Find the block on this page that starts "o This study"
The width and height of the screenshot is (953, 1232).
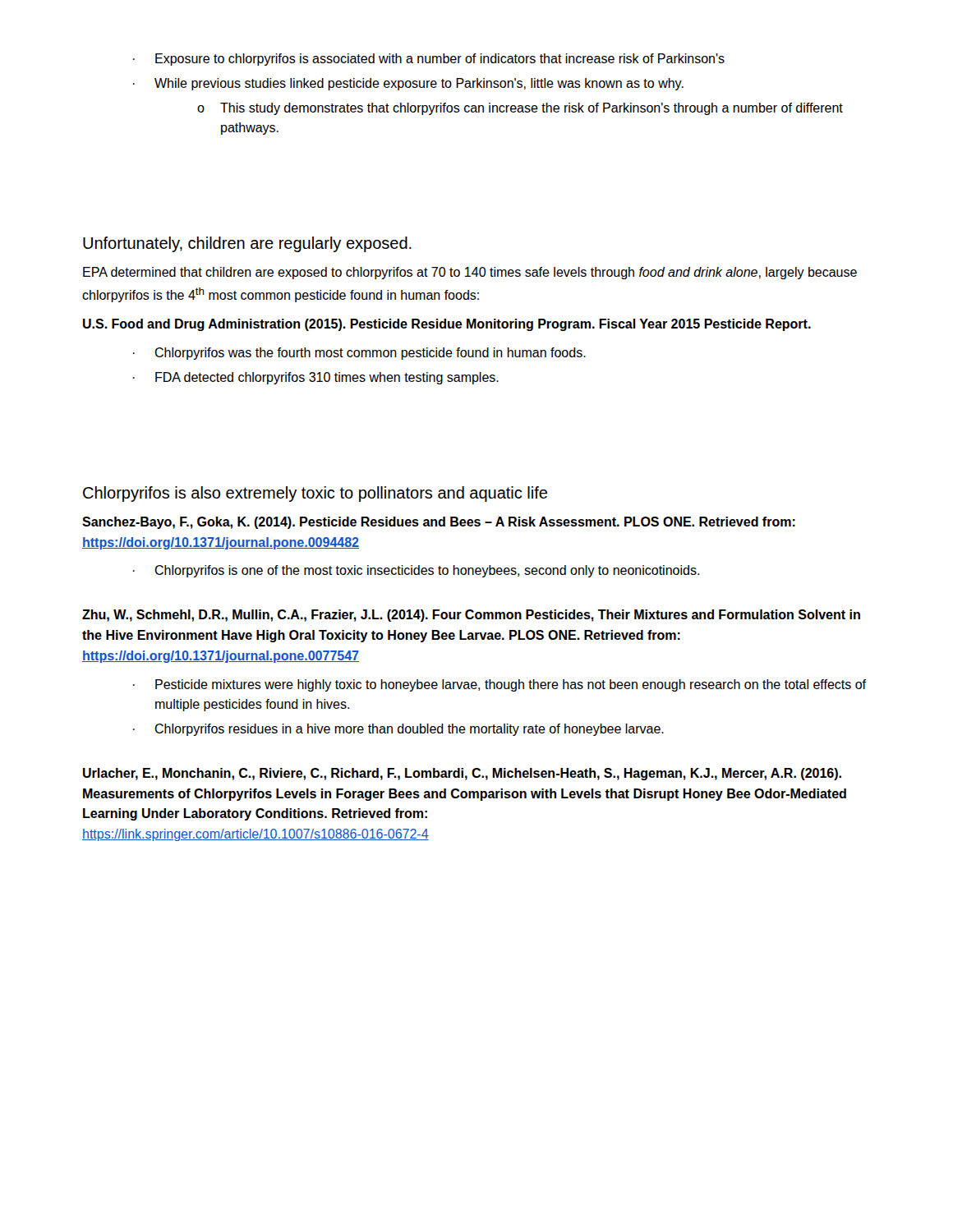tap(534, 118)
